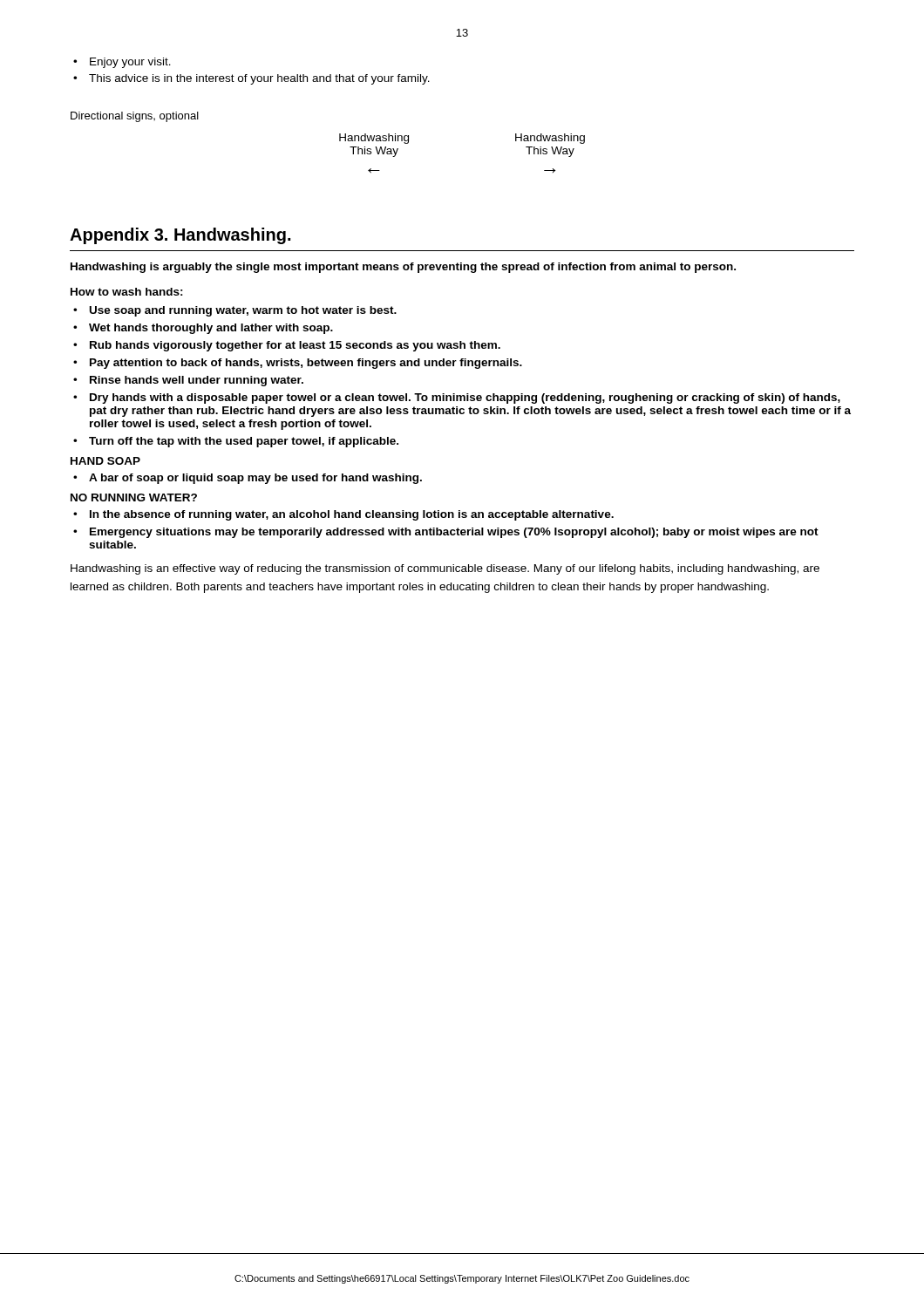Point to the text starting "NO RUNNING WATER?"
924x1308 pixels.
[134, 497]
